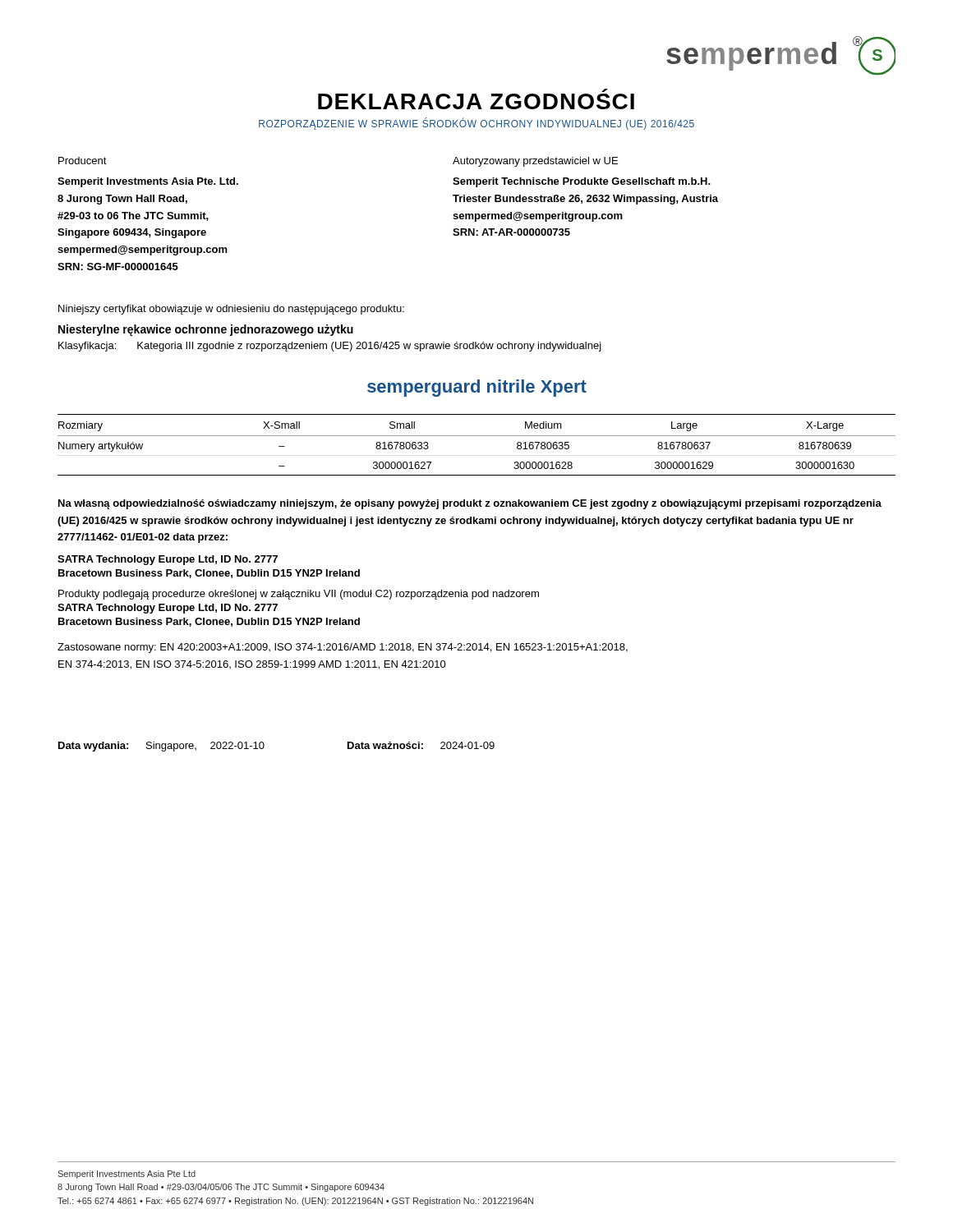Navigate to the element starting "Semperit Technische Produkte Gesellschaft m.b.H. Triester"
This screenshot has width=953, height=1232.
point(585,207)
